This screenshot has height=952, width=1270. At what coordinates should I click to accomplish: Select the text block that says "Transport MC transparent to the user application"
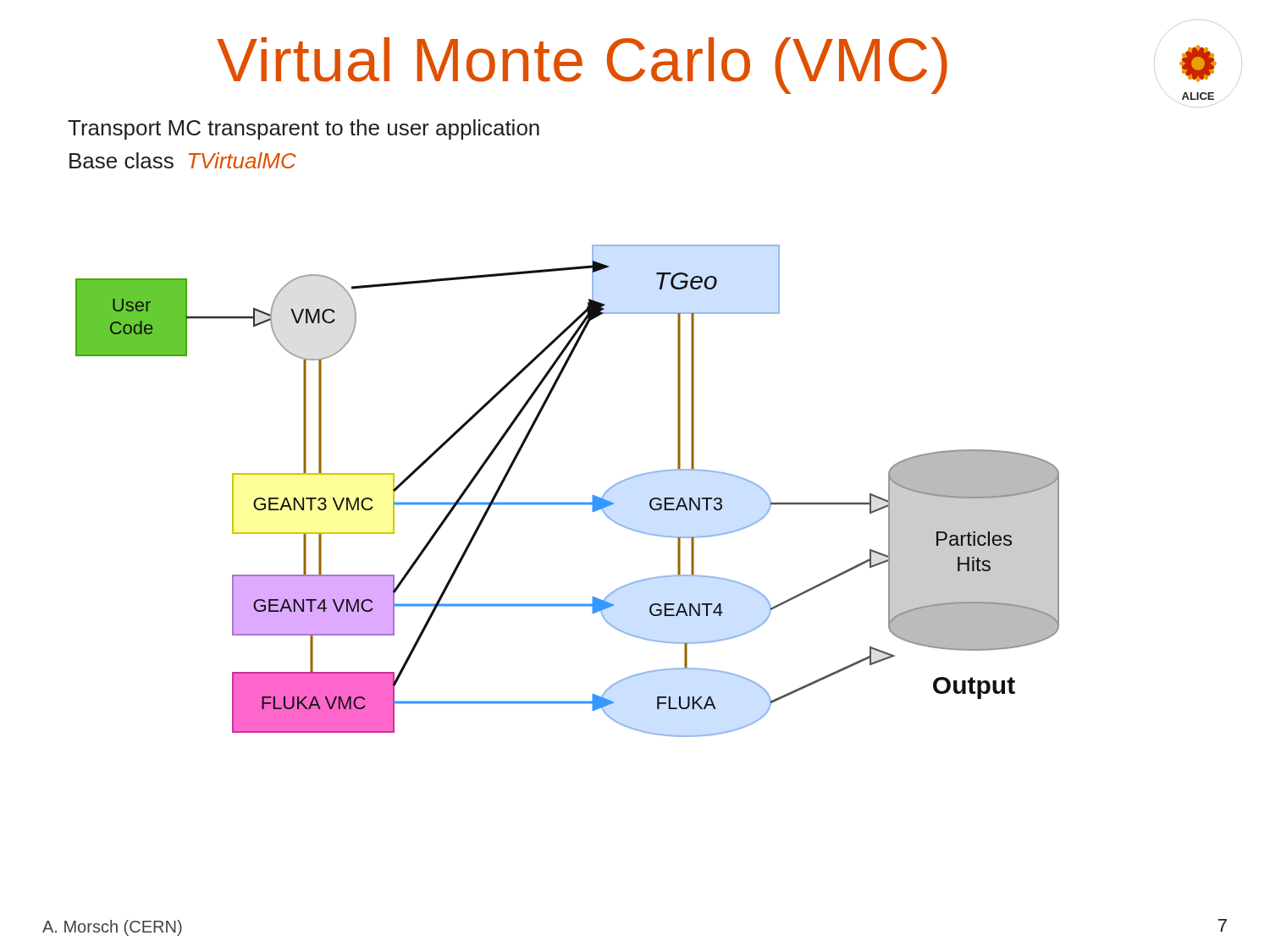pos(304,144)
